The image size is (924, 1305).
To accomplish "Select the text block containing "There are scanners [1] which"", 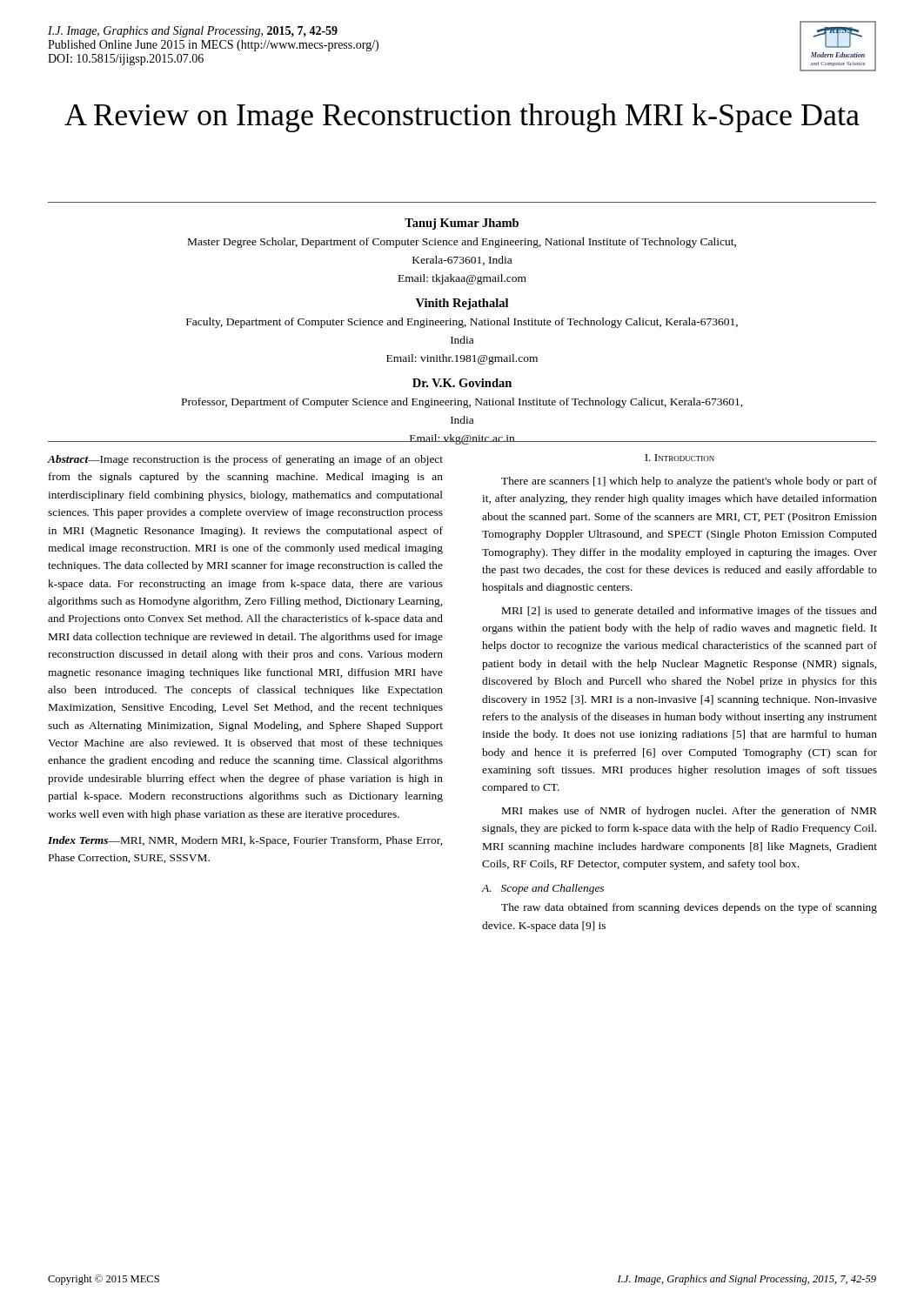I will pos(680,673).
